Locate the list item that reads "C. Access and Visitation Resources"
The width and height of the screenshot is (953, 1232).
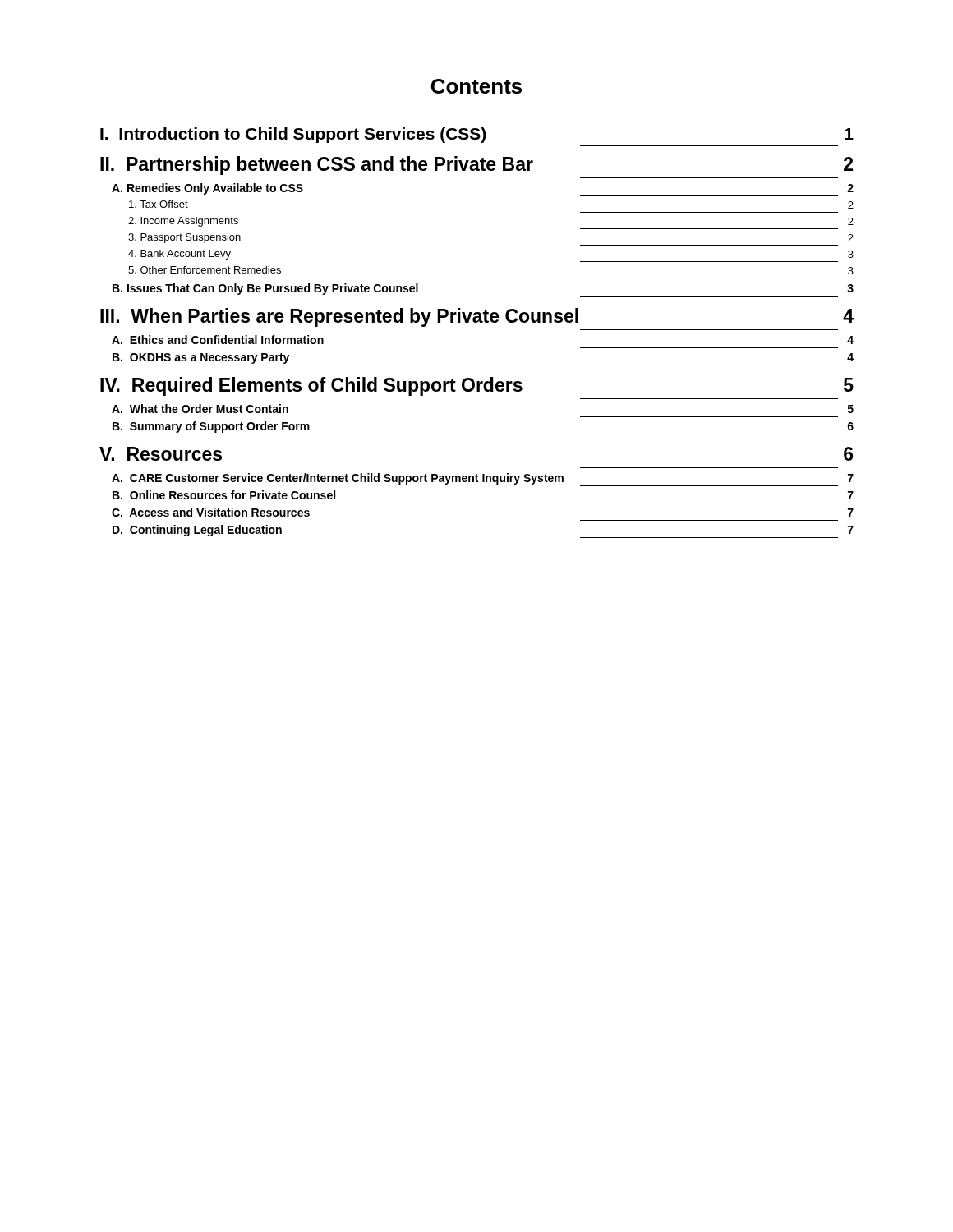pos(210,511)
